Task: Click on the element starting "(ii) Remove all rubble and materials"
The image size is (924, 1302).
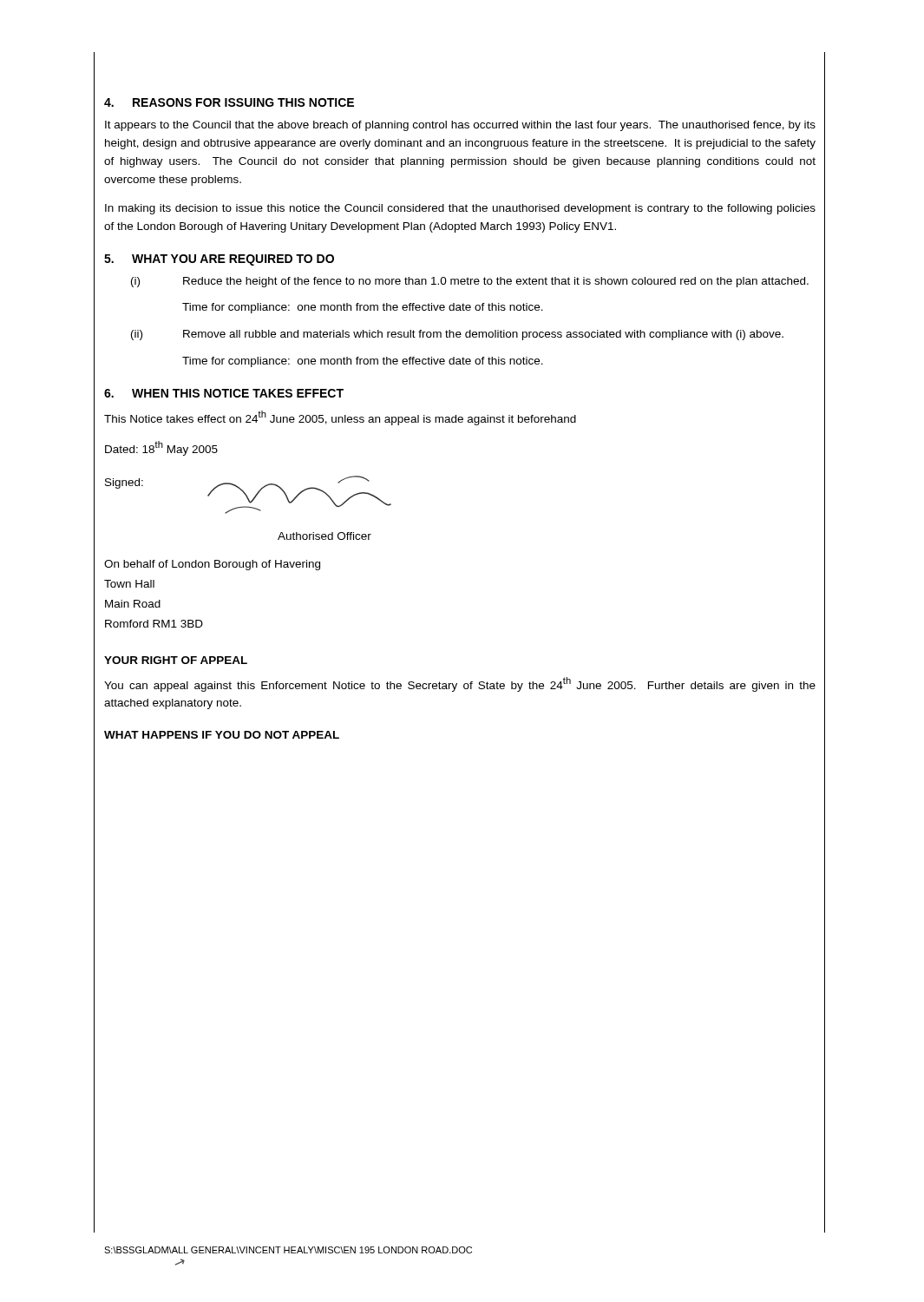Action: coord(460,335)
